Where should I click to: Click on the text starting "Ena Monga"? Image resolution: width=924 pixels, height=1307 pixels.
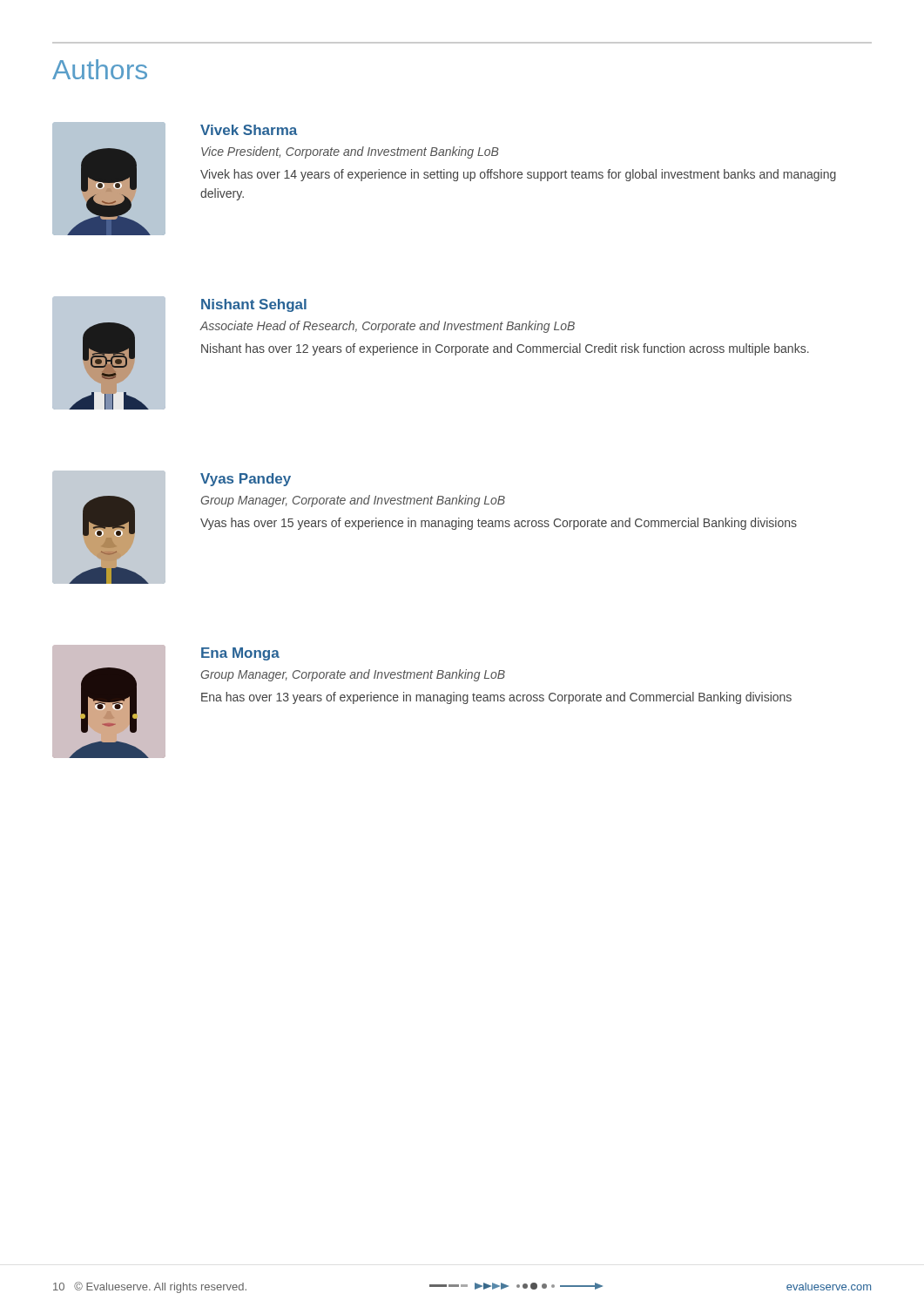click(x=240, y=653)
